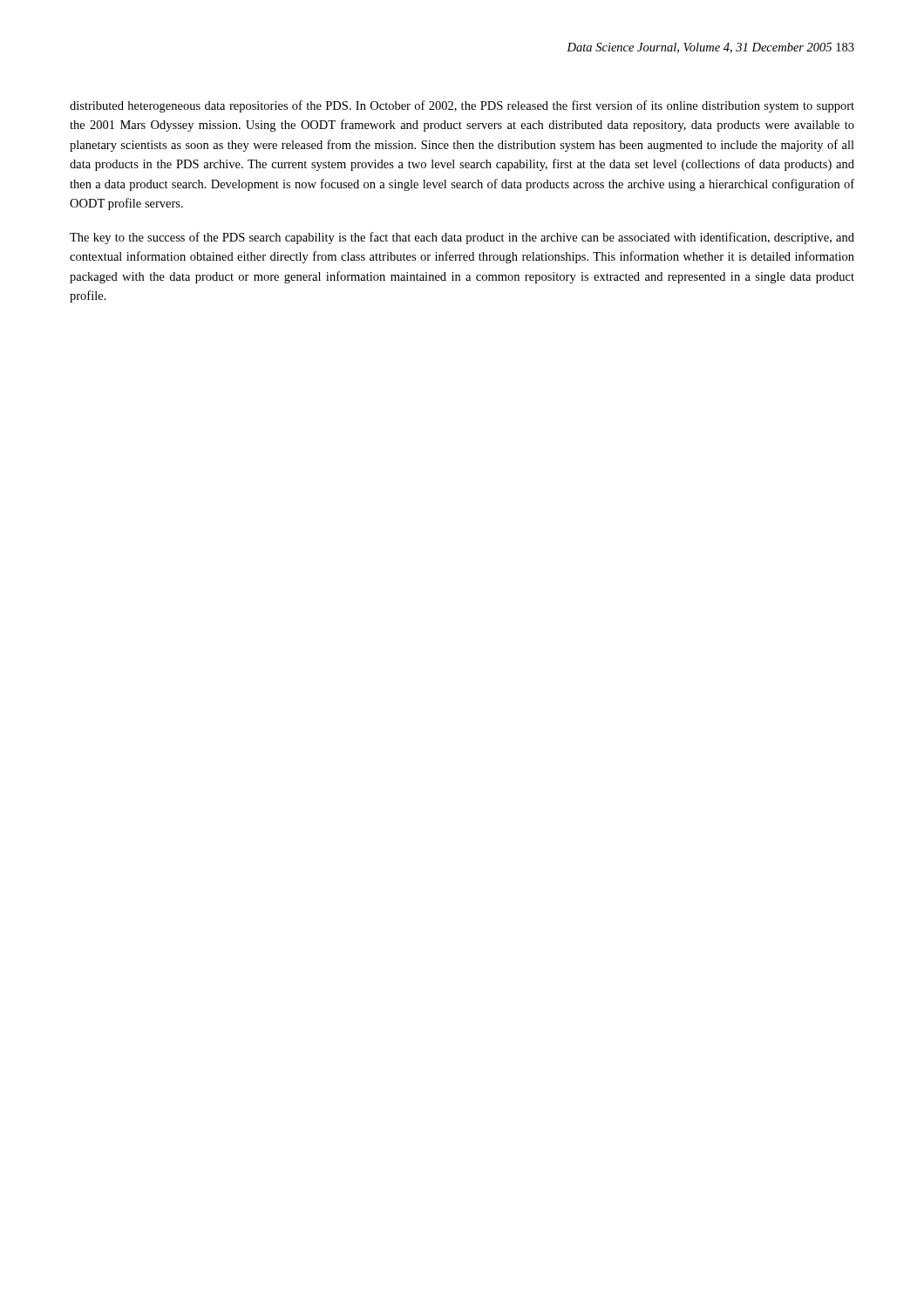Image resolution: width=924 pixels, height=1308 pixels.
Task: Find the block on this page that starts "distributed heterogeneous data repositories of"
Action: click(462, 154)
